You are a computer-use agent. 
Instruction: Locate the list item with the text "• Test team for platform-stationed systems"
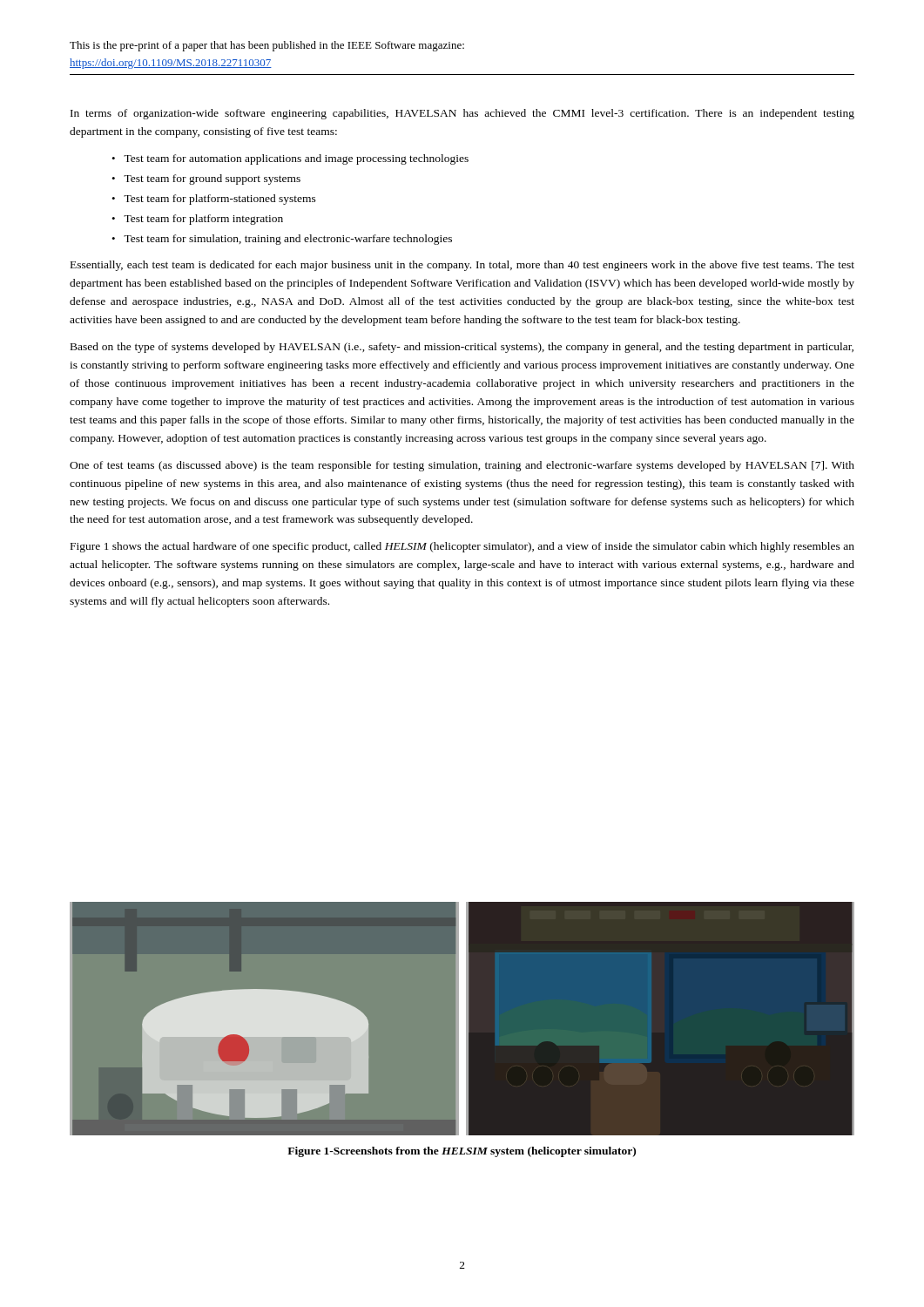point(214,199)
